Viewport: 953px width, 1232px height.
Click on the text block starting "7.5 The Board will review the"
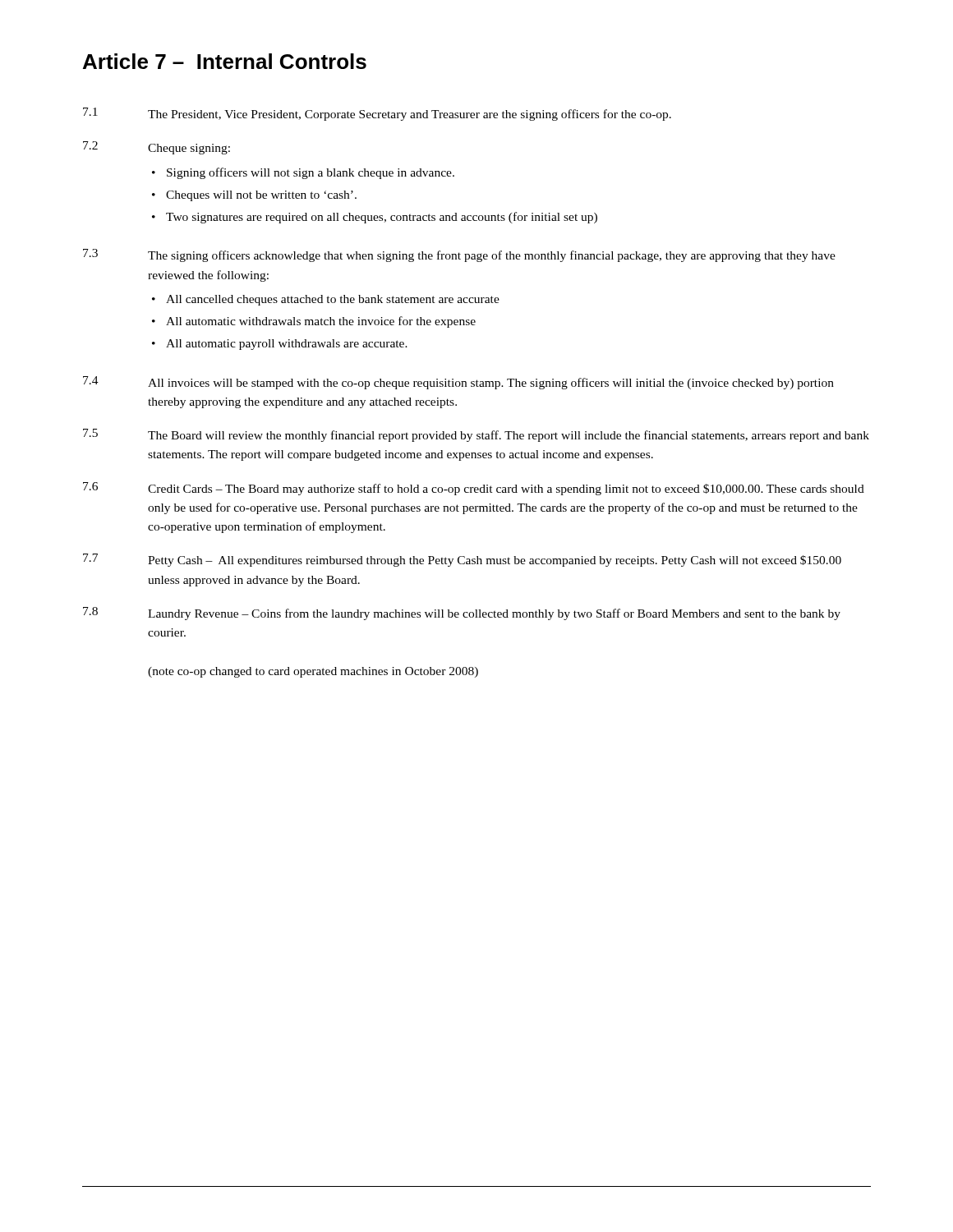click(476, 445)
